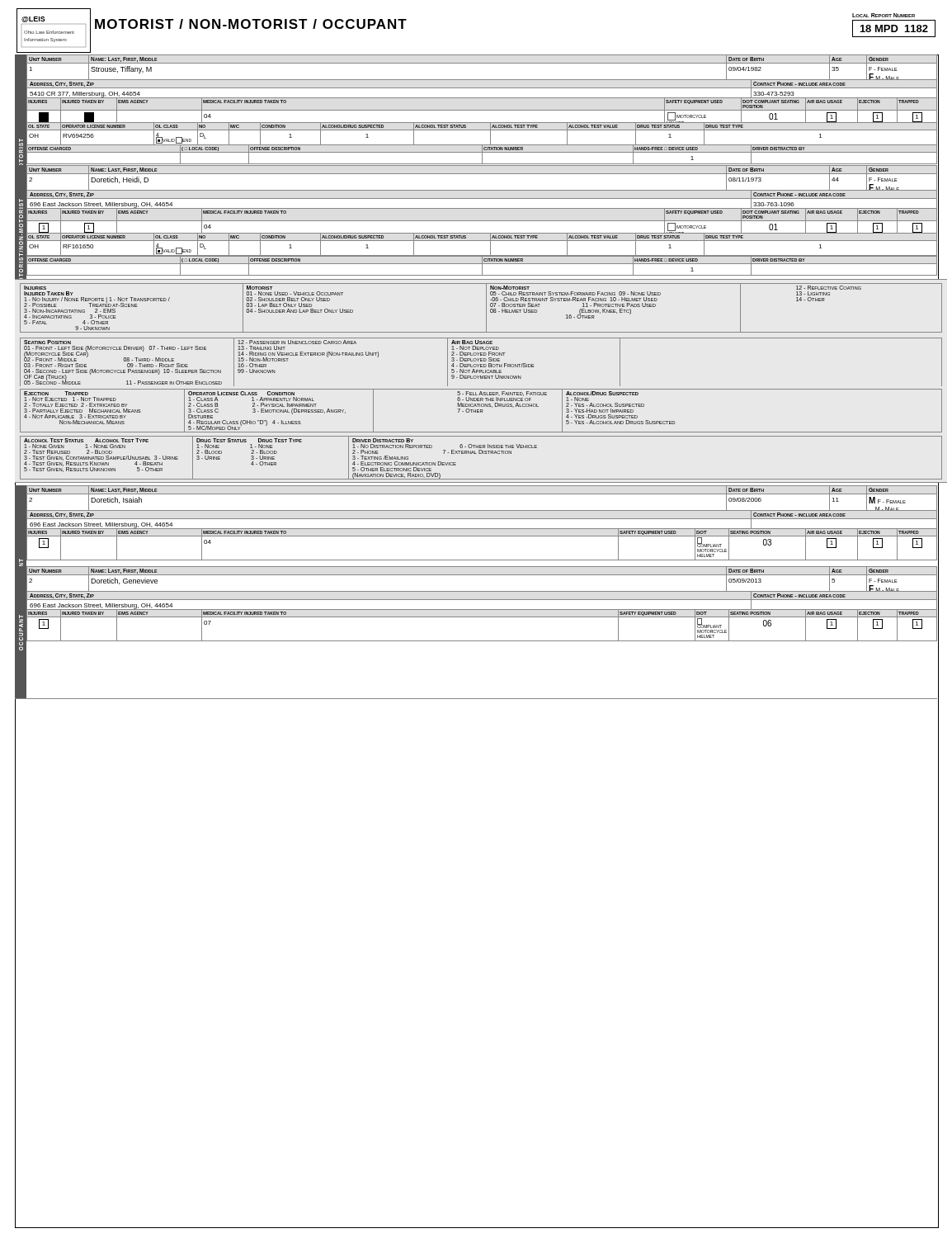Select the passage starting "INJURIES INJURED TAKEN BY 1 -"
The height and width of the screenshot is (1238, 952).
[x=481, y=308]
